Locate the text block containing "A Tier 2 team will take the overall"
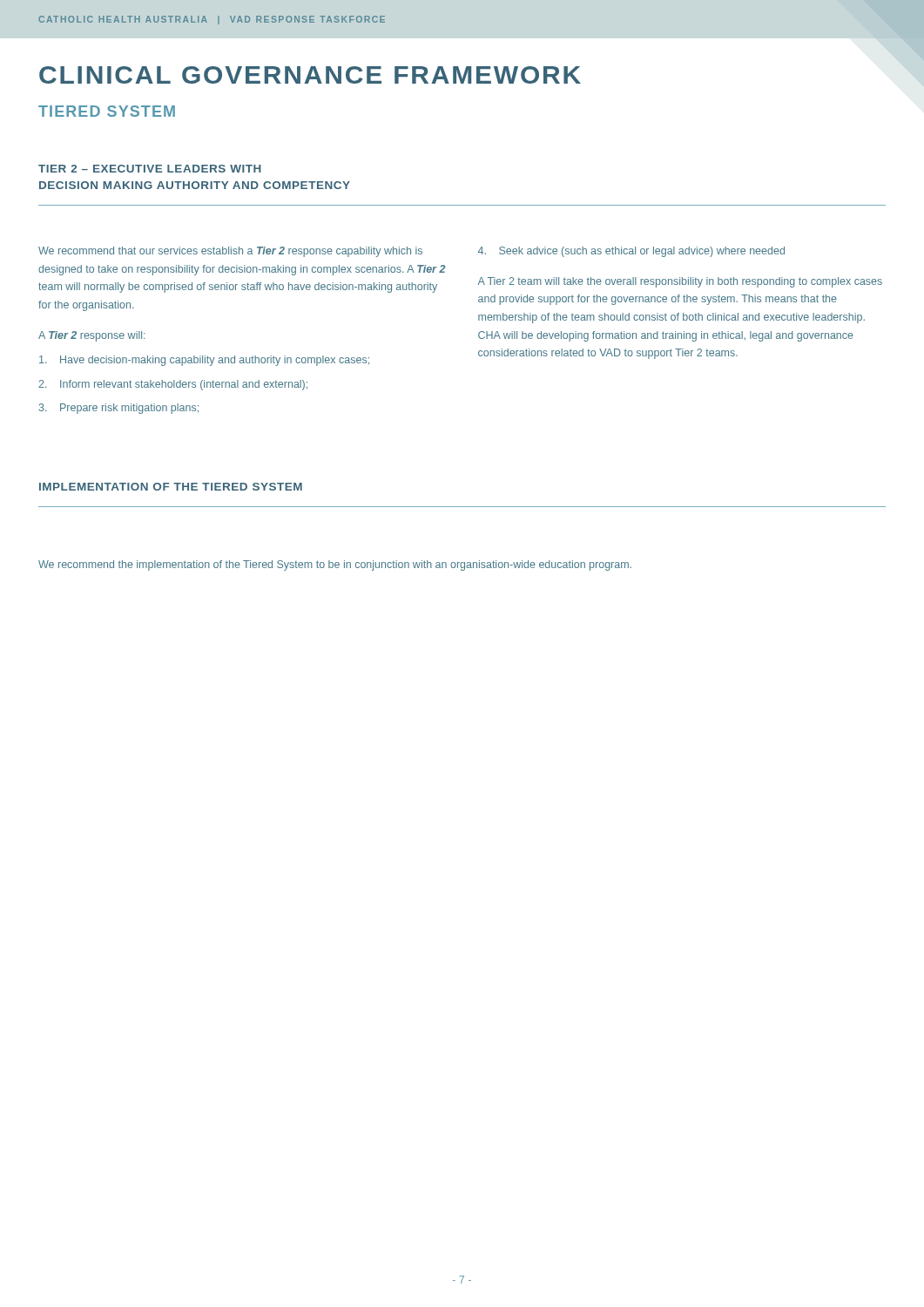 pyautogui.click(x=680, y=317)
